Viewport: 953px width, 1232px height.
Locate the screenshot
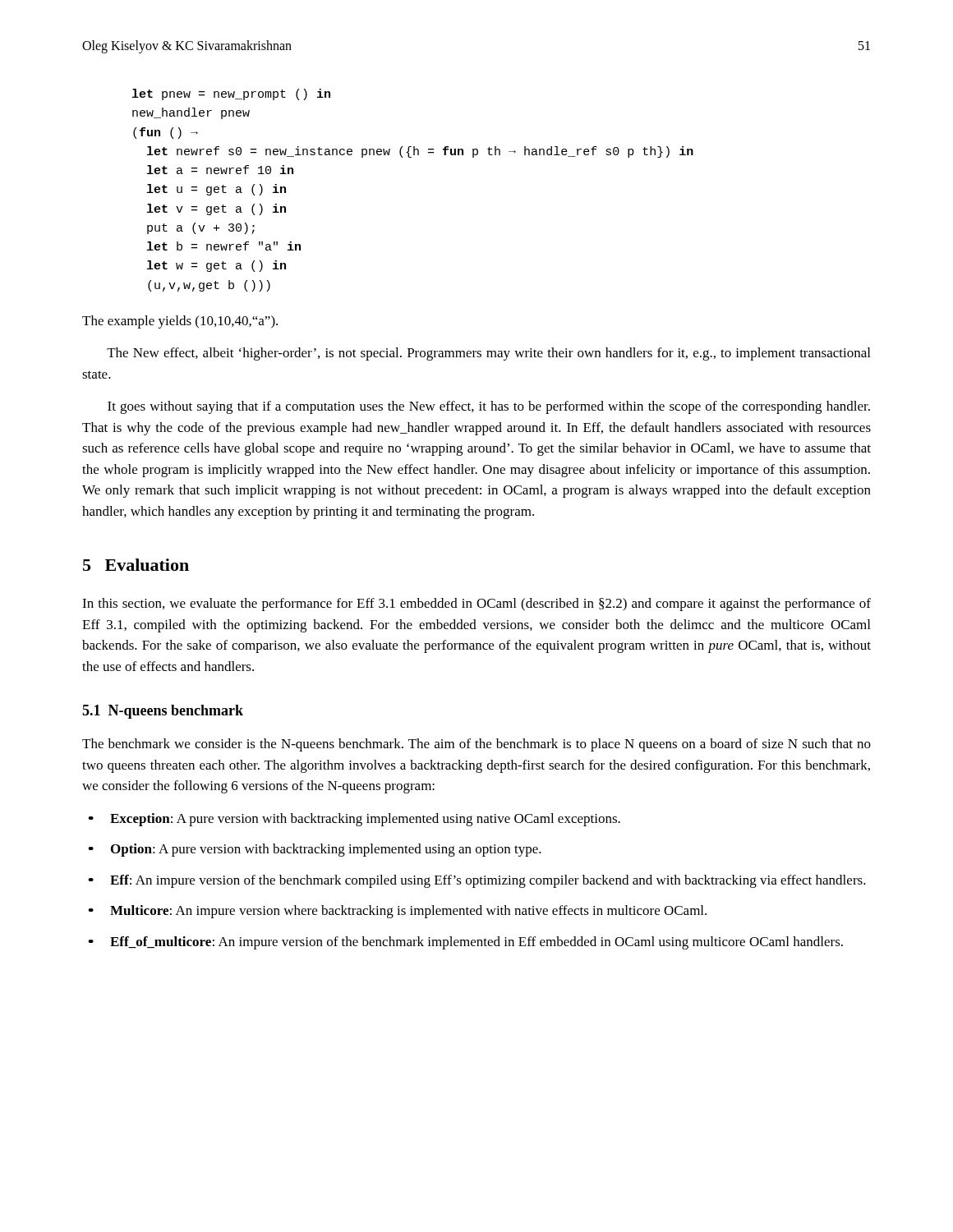[476, 190]
